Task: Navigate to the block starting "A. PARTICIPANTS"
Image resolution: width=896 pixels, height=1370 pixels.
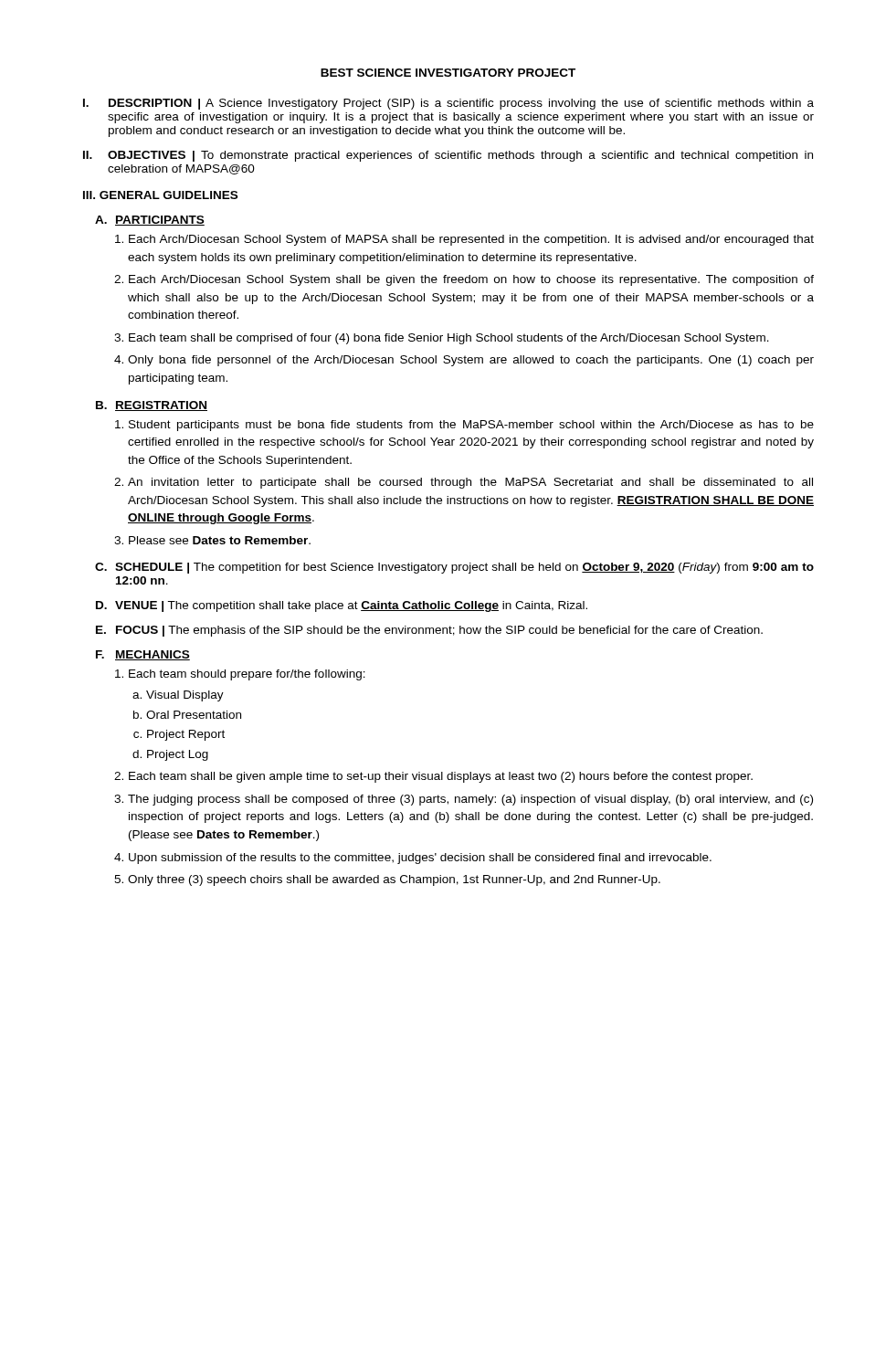Action: 150,221
